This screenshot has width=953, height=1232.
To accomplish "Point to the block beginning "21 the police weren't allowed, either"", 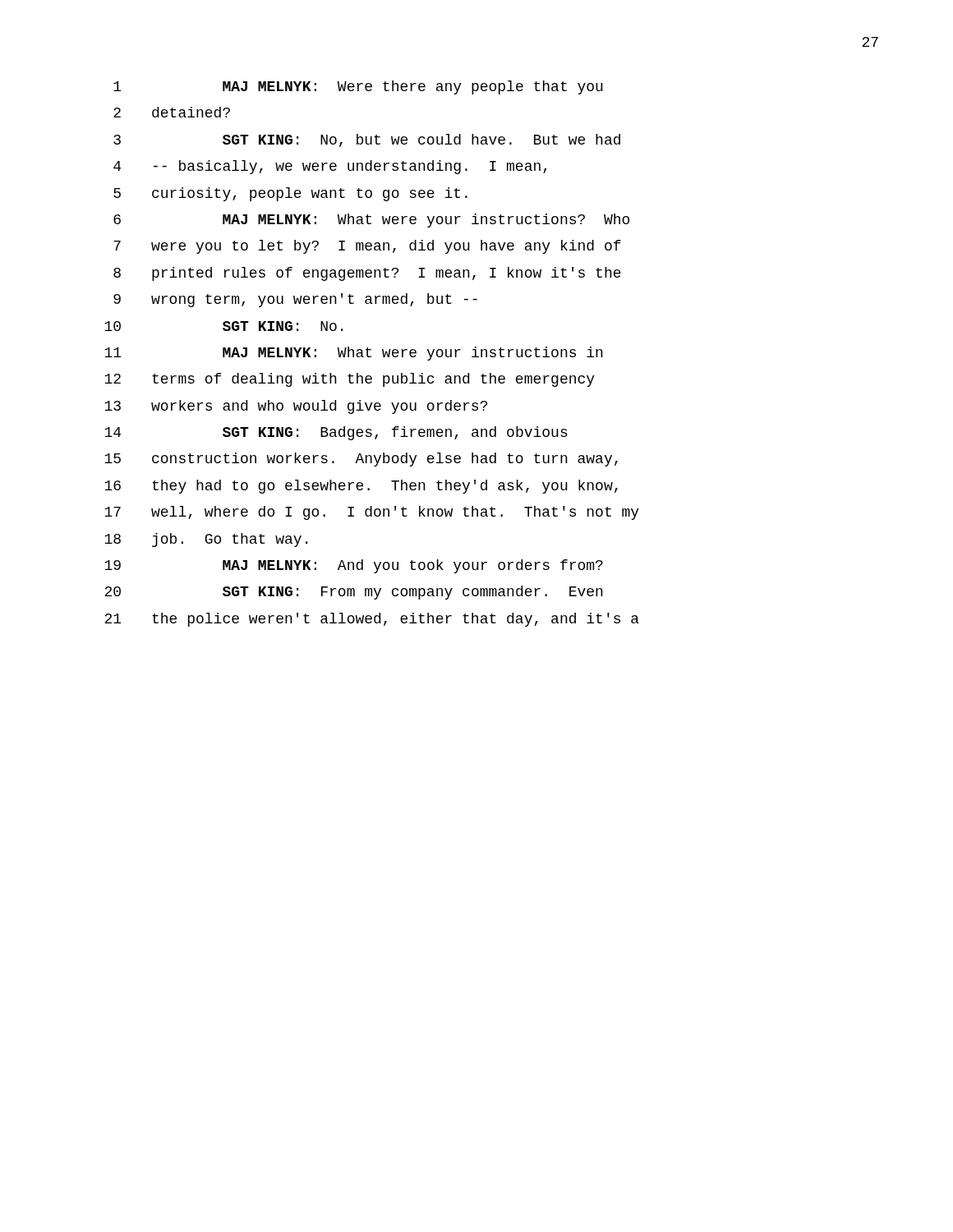I will click(x=481, y=619).
